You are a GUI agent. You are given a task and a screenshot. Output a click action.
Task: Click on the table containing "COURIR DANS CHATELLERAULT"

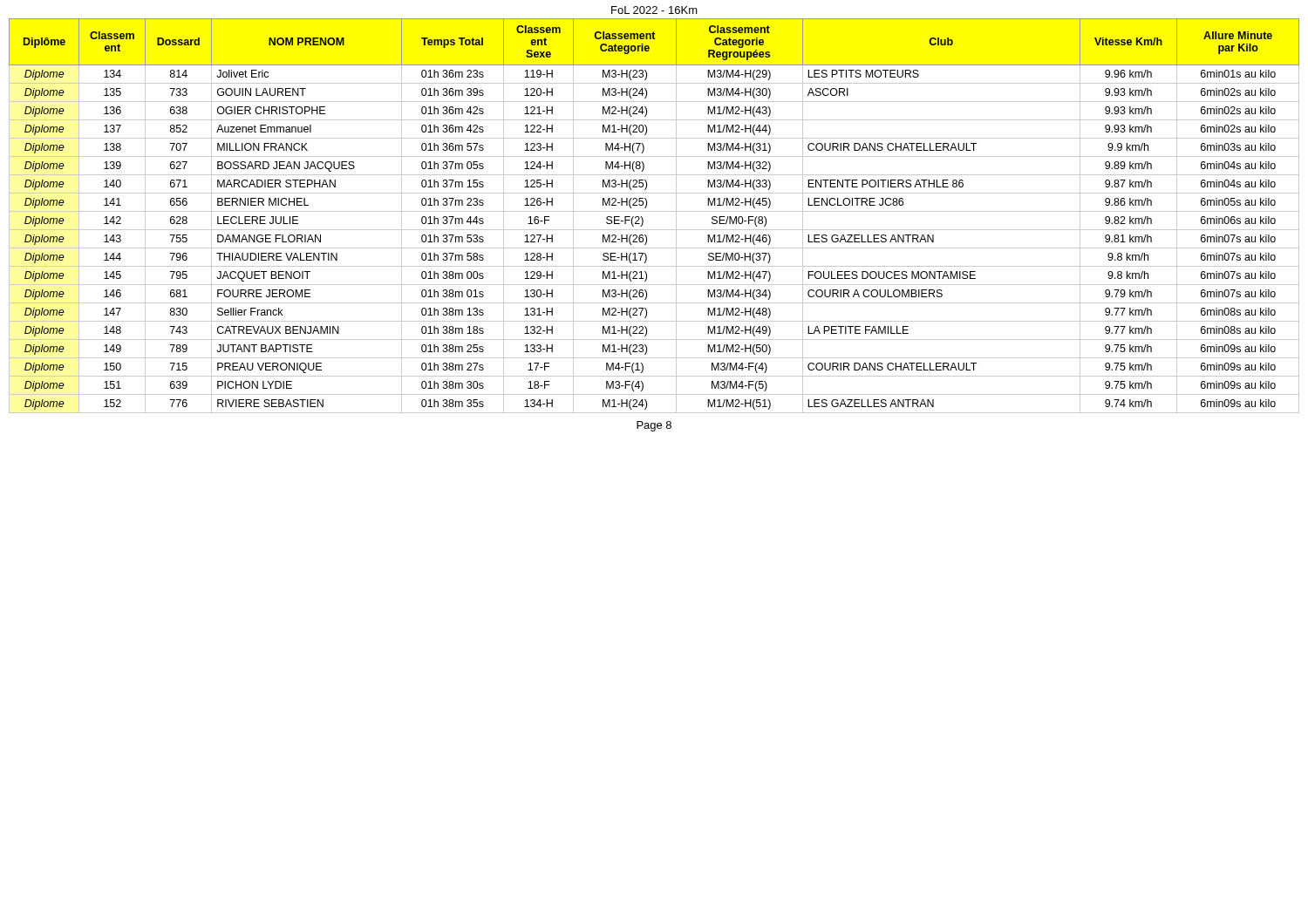pos(654,216)
